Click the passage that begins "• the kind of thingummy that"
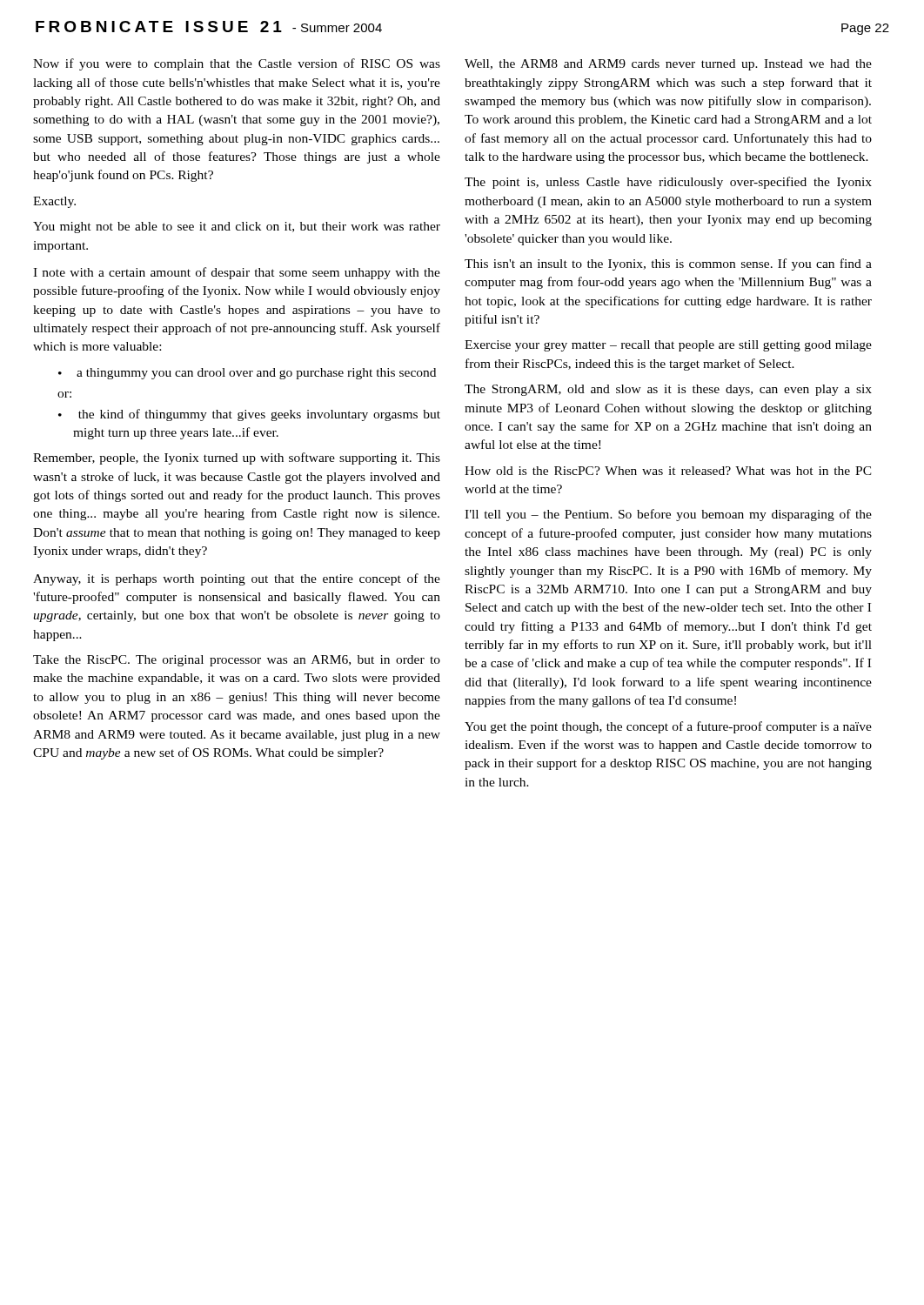 click(249, 423)
